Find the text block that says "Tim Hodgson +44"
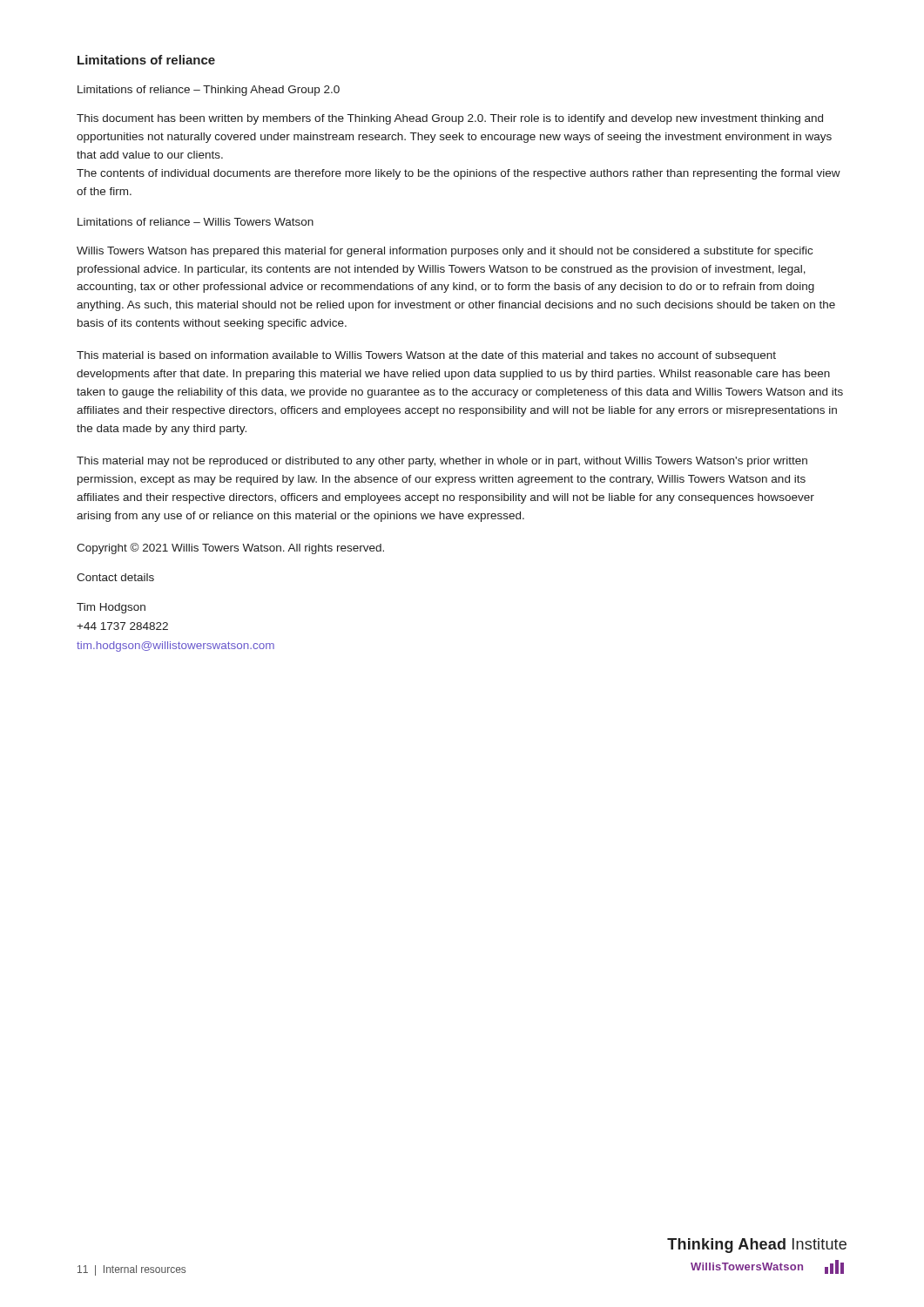Screen dimensions: 1307x924 pyautogui.click(x=176, y=626)
